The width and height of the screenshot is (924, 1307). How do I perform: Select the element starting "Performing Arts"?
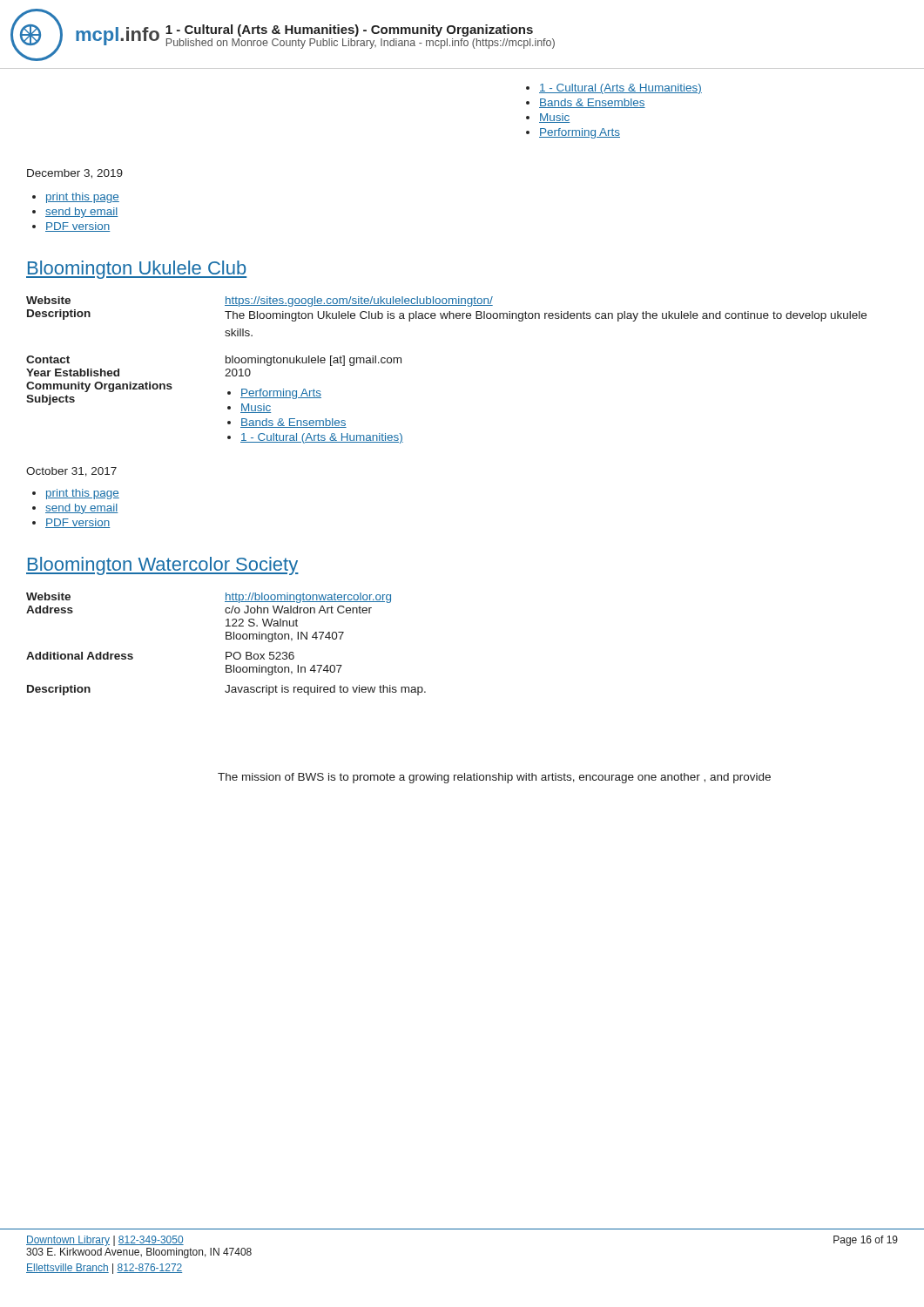[580, 132]
